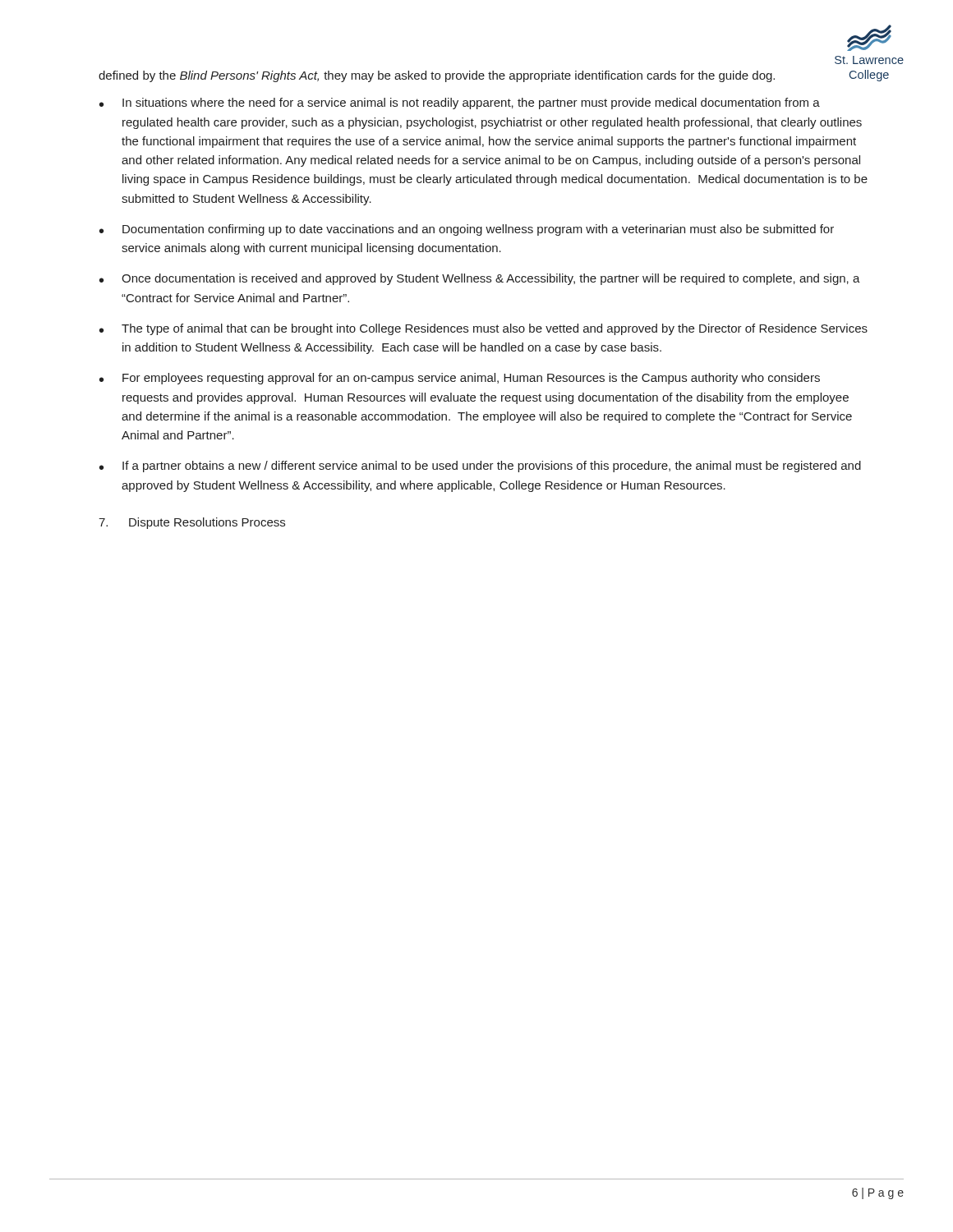
Task: Click on the list item containing "• Documentation confirming up to date"
Action: [x=485, y=238]
